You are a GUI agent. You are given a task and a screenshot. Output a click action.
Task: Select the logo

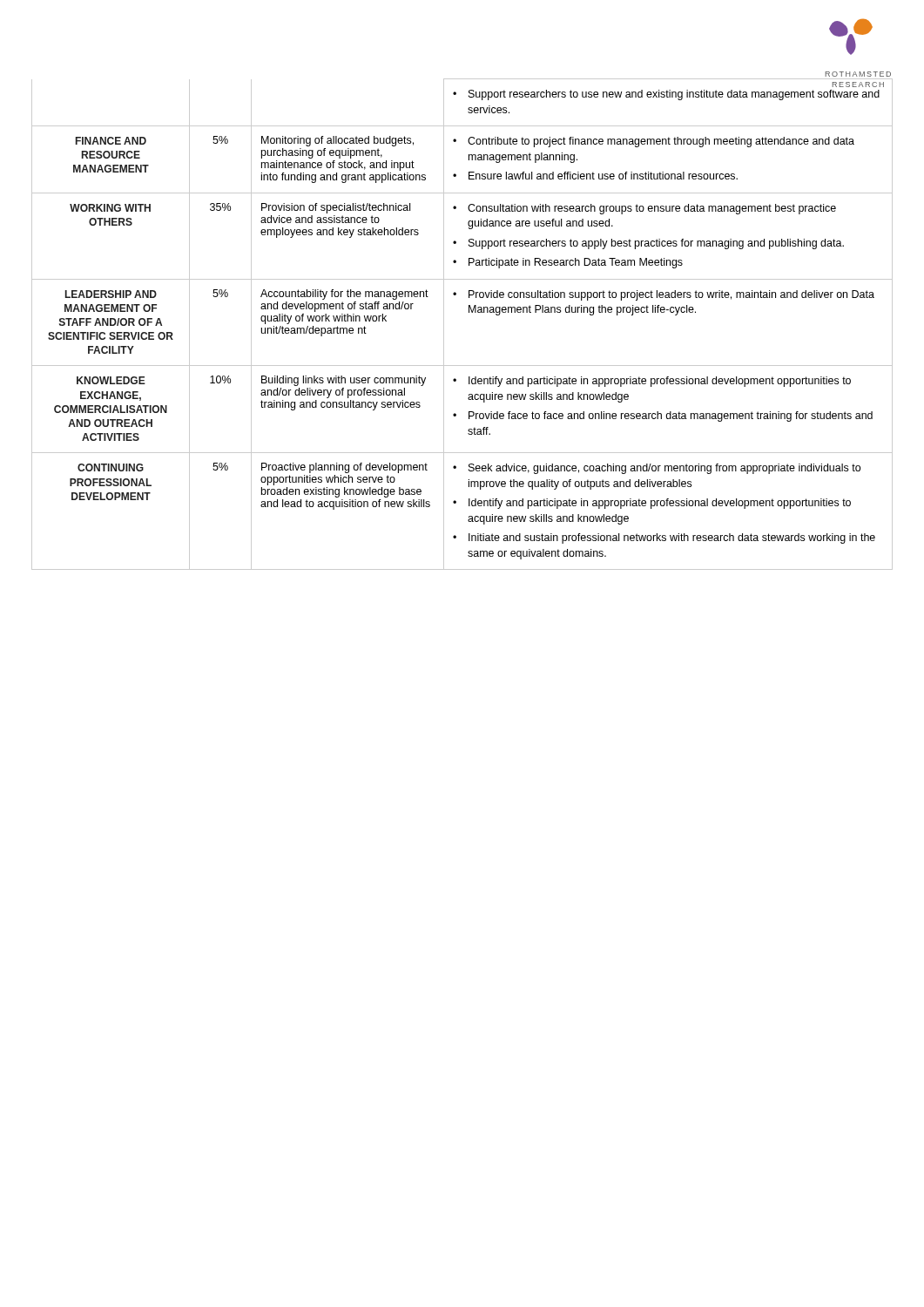tap(859, 53)
